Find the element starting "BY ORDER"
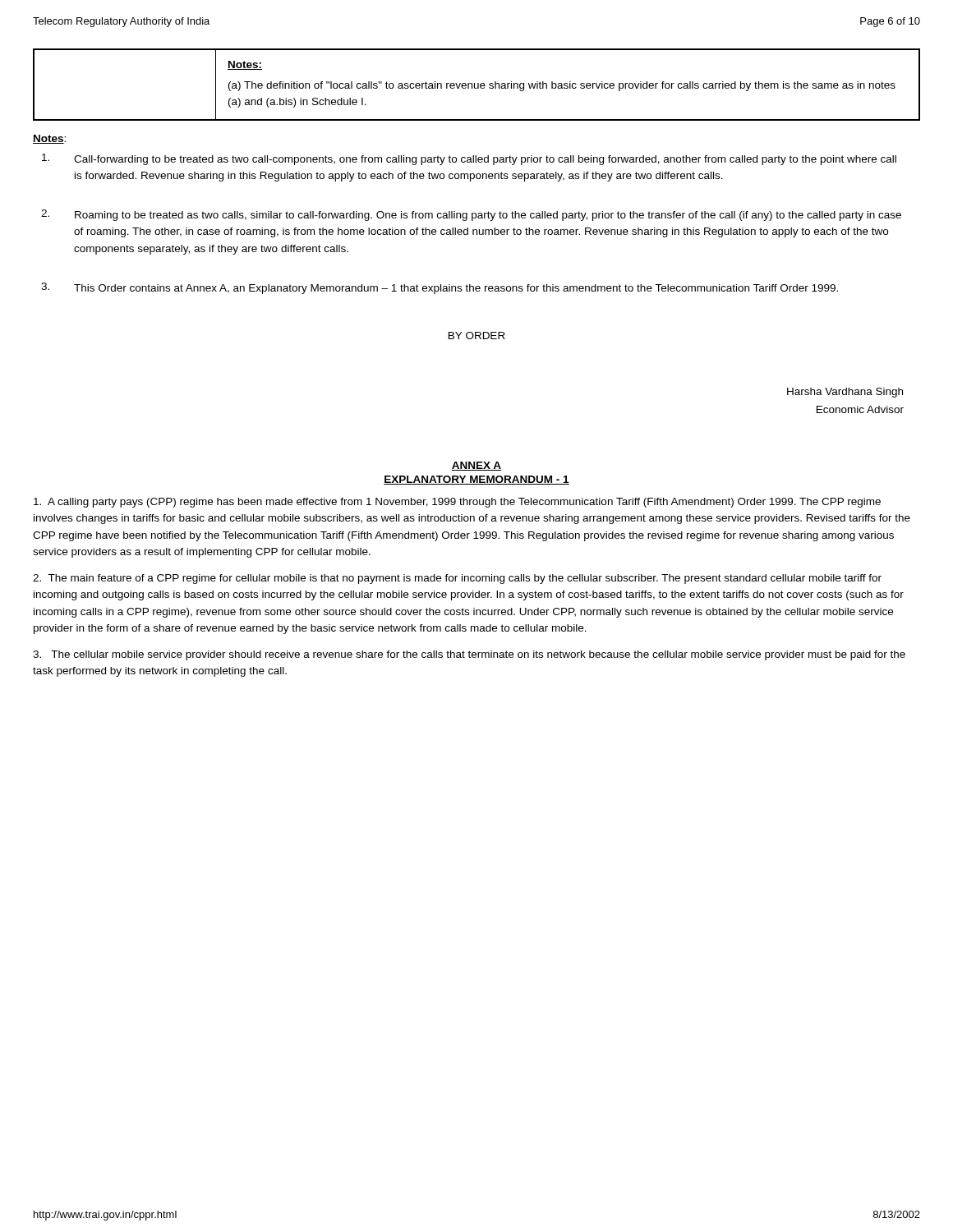This screenshot has height=1232, width=953. (x=476, y=335)
